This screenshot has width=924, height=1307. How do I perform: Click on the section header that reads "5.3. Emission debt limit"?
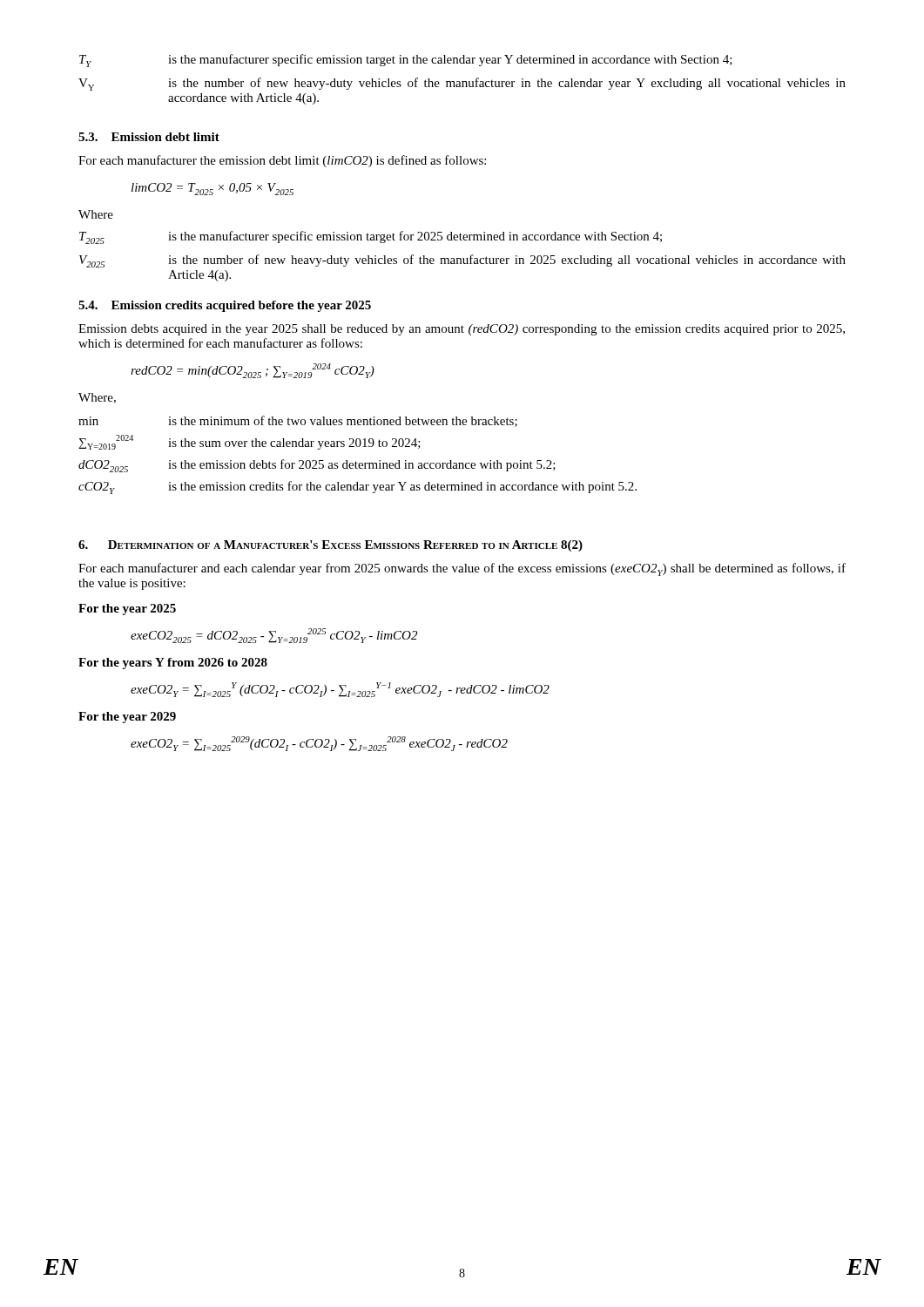click(x=149, y=137)
